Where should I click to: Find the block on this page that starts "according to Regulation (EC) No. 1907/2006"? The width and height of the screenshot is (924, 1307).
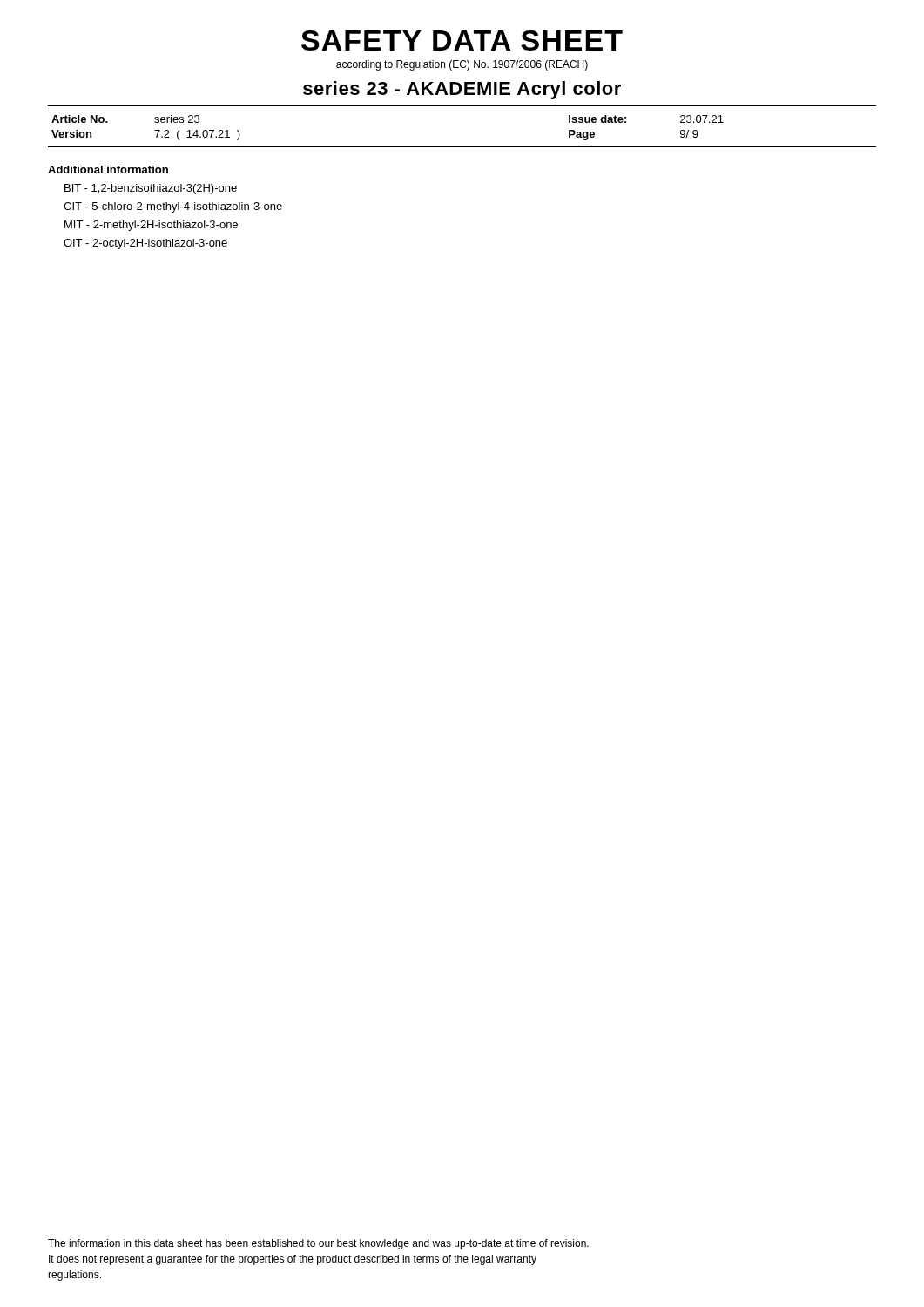pos(462,65)
